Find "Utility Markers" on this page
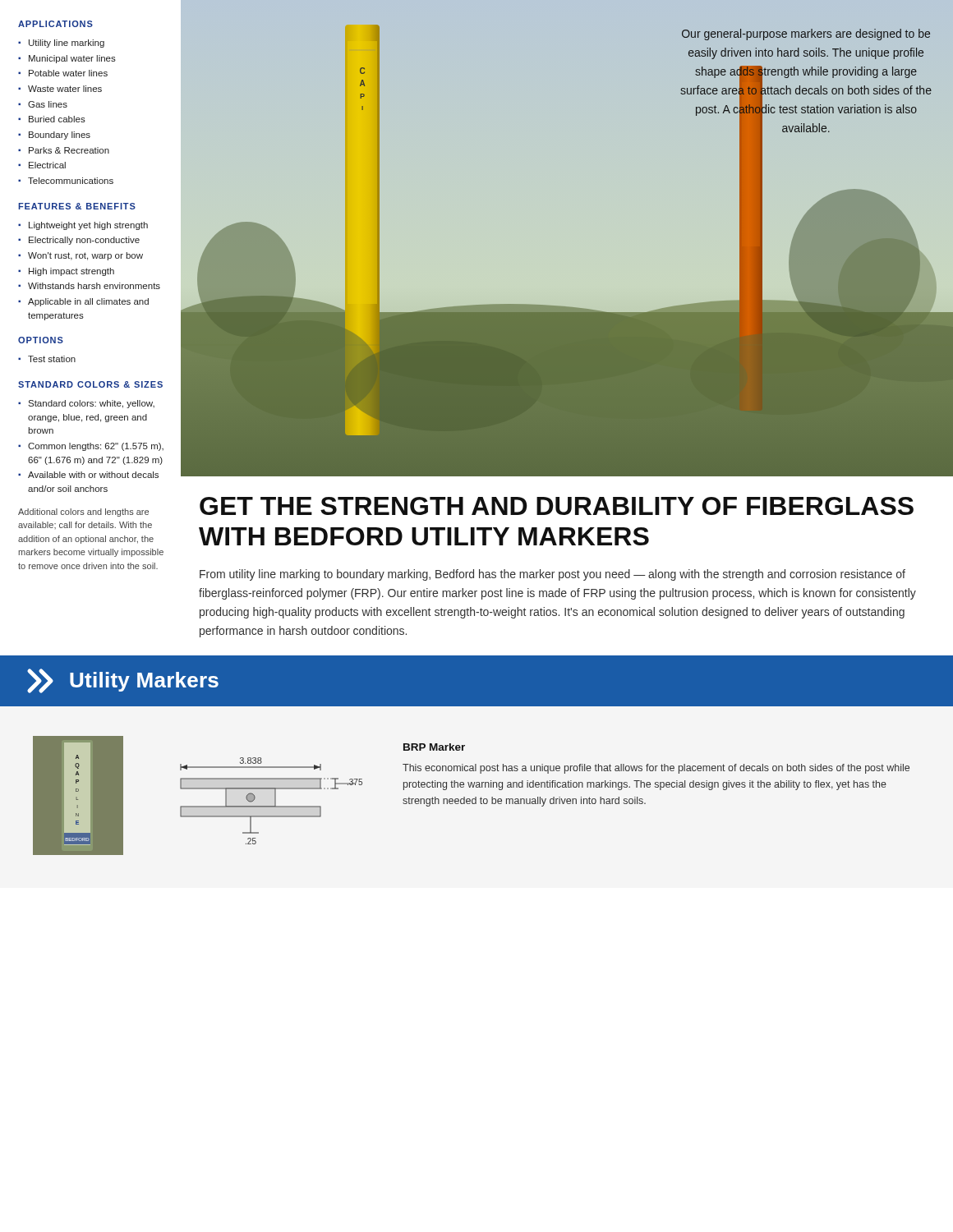This screenshot has height=1232, width=953. [x=144, y=680]
